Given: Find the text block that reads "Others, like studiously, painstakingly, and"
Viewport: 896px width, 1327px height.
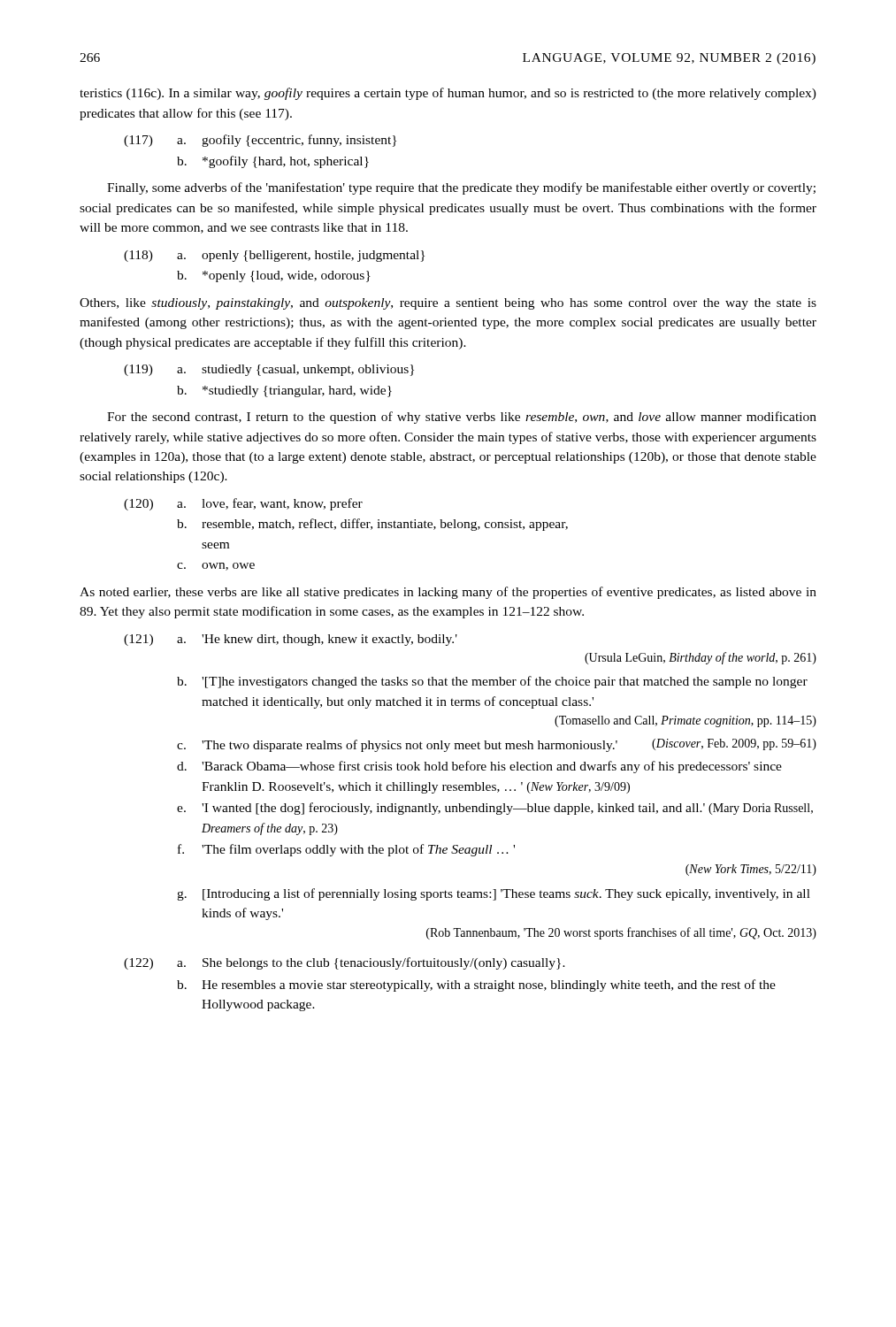Looking at the screenshot, I should [x=448, y=322].
